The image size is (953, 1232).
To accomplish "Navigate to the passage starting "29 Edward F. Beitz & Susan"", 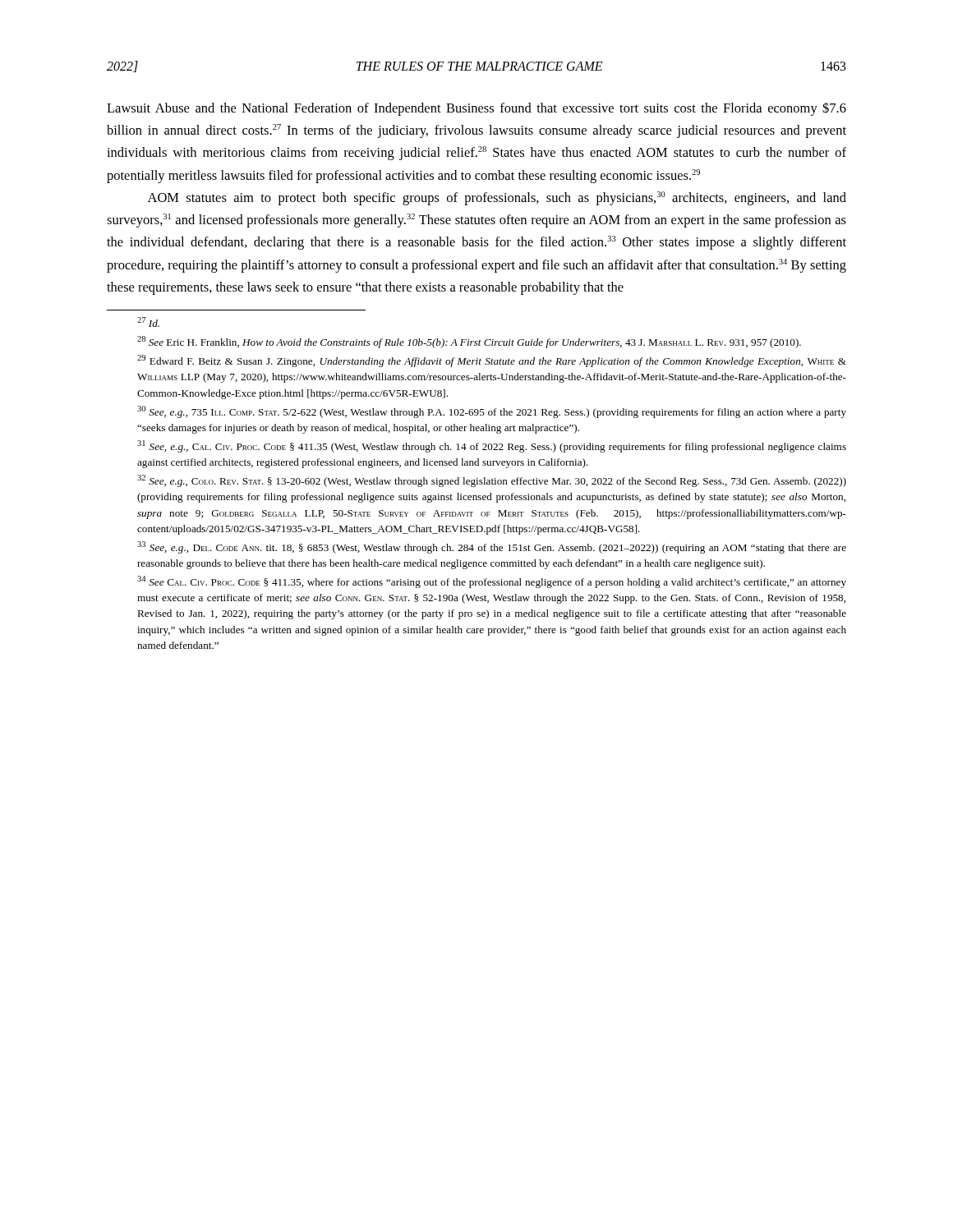I will [x=492, y=377].
